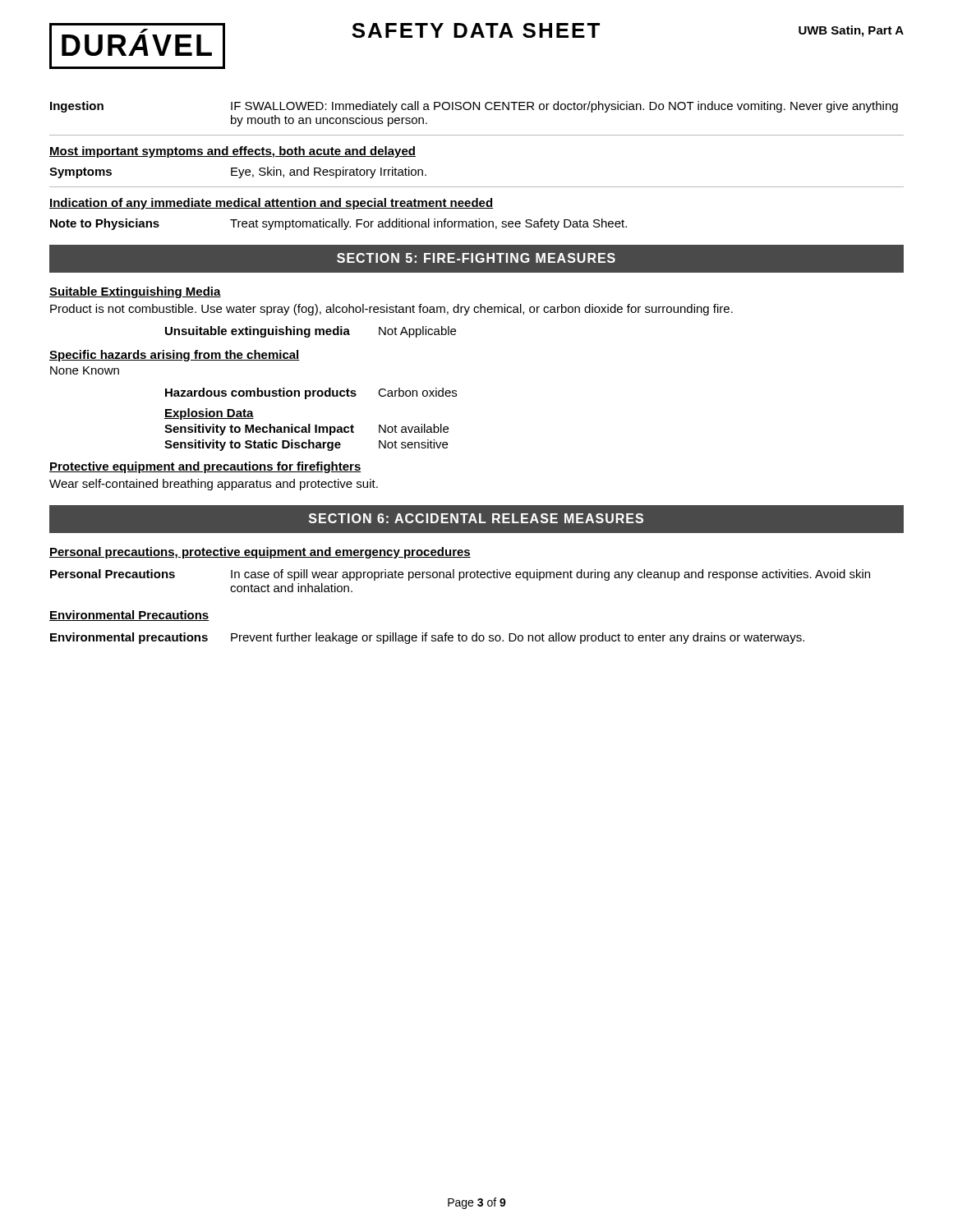Viewport: 953px width, 1232px height.
Task: Click where it says "Environmental Precautions"
Action: tap(129, 615)
